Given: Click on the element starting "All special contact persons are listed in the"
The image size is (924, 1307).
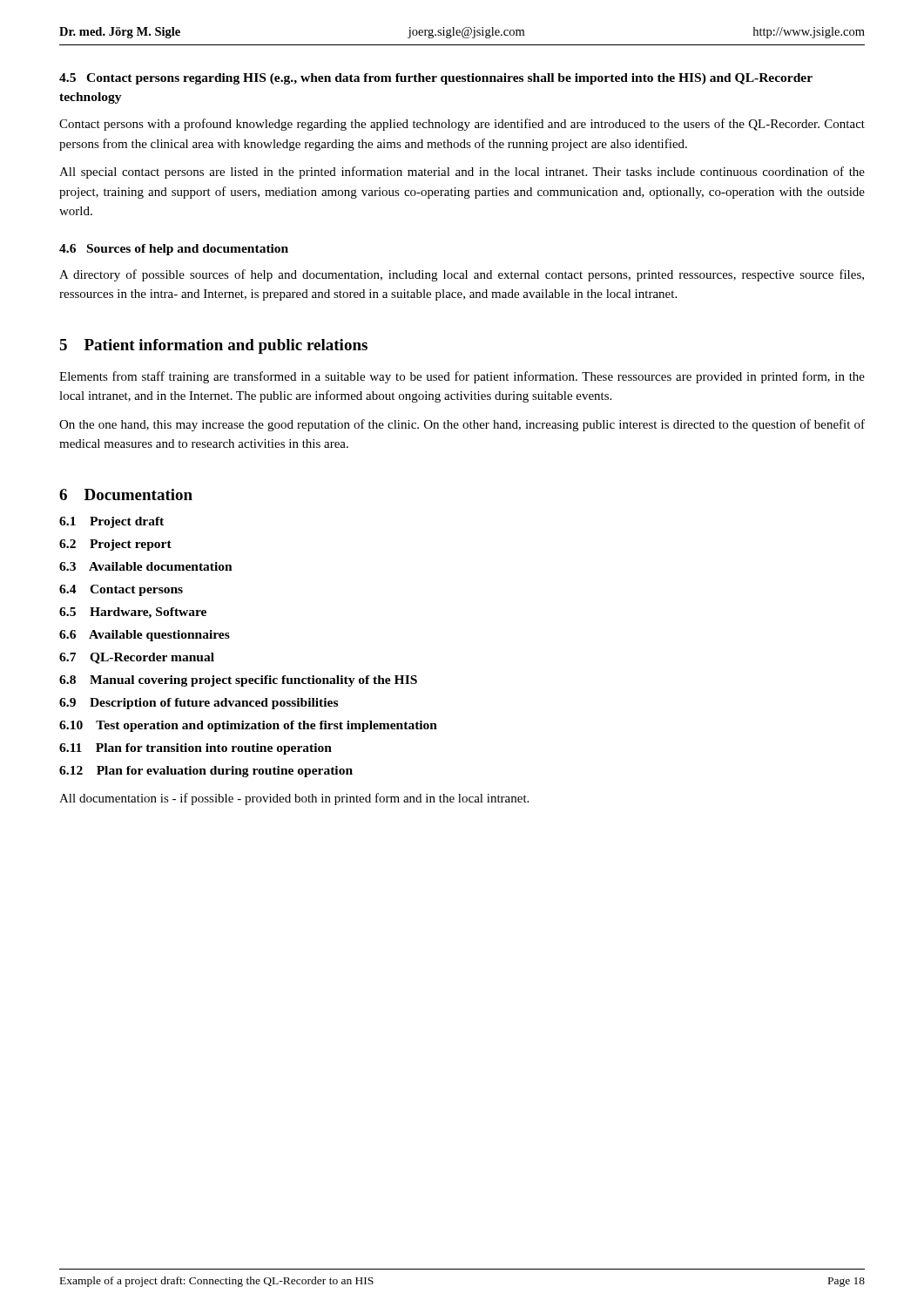Looking at the screenshot, I should coord(462,192).
